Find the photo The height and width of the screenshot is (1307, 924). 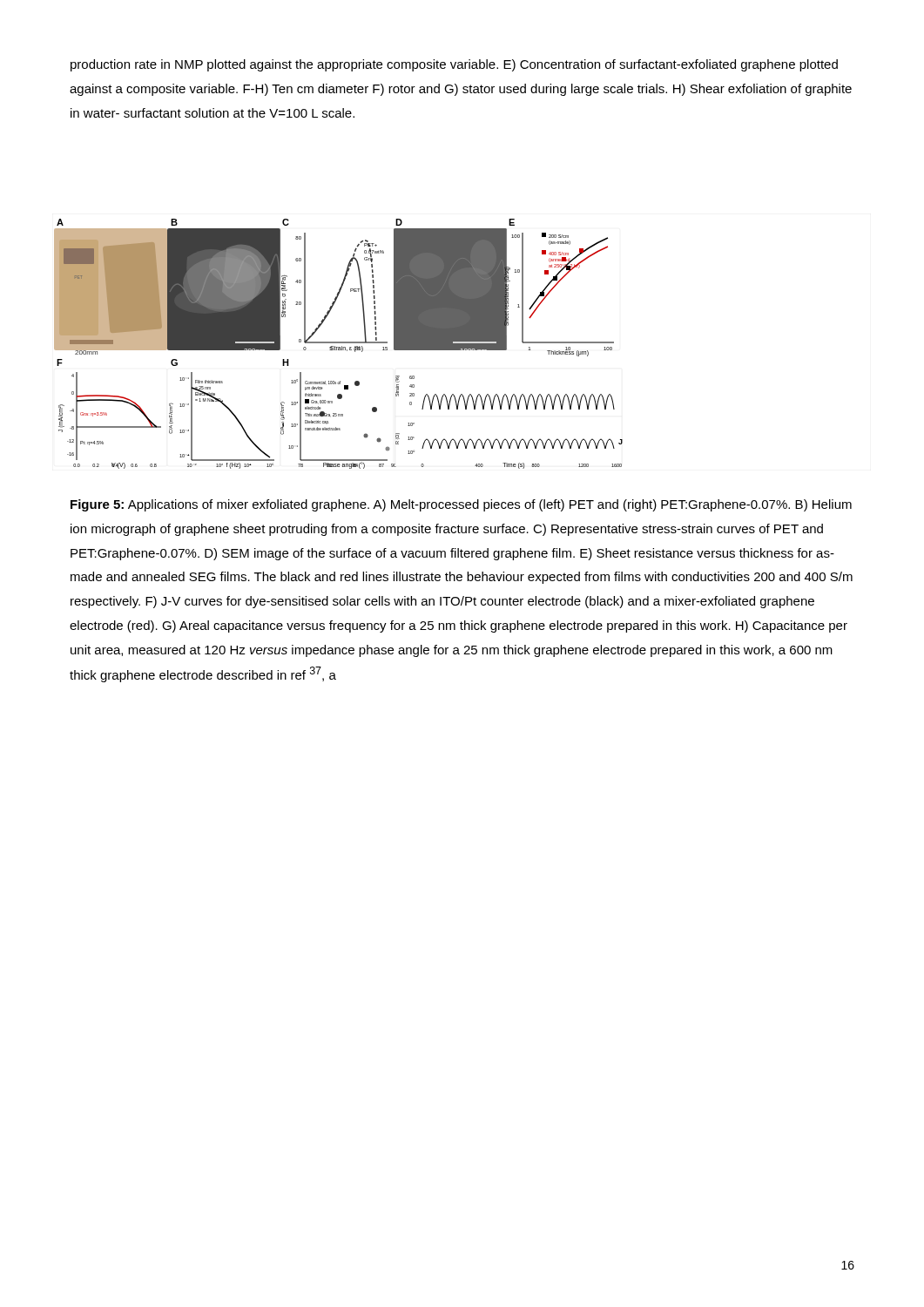(462, 342)
